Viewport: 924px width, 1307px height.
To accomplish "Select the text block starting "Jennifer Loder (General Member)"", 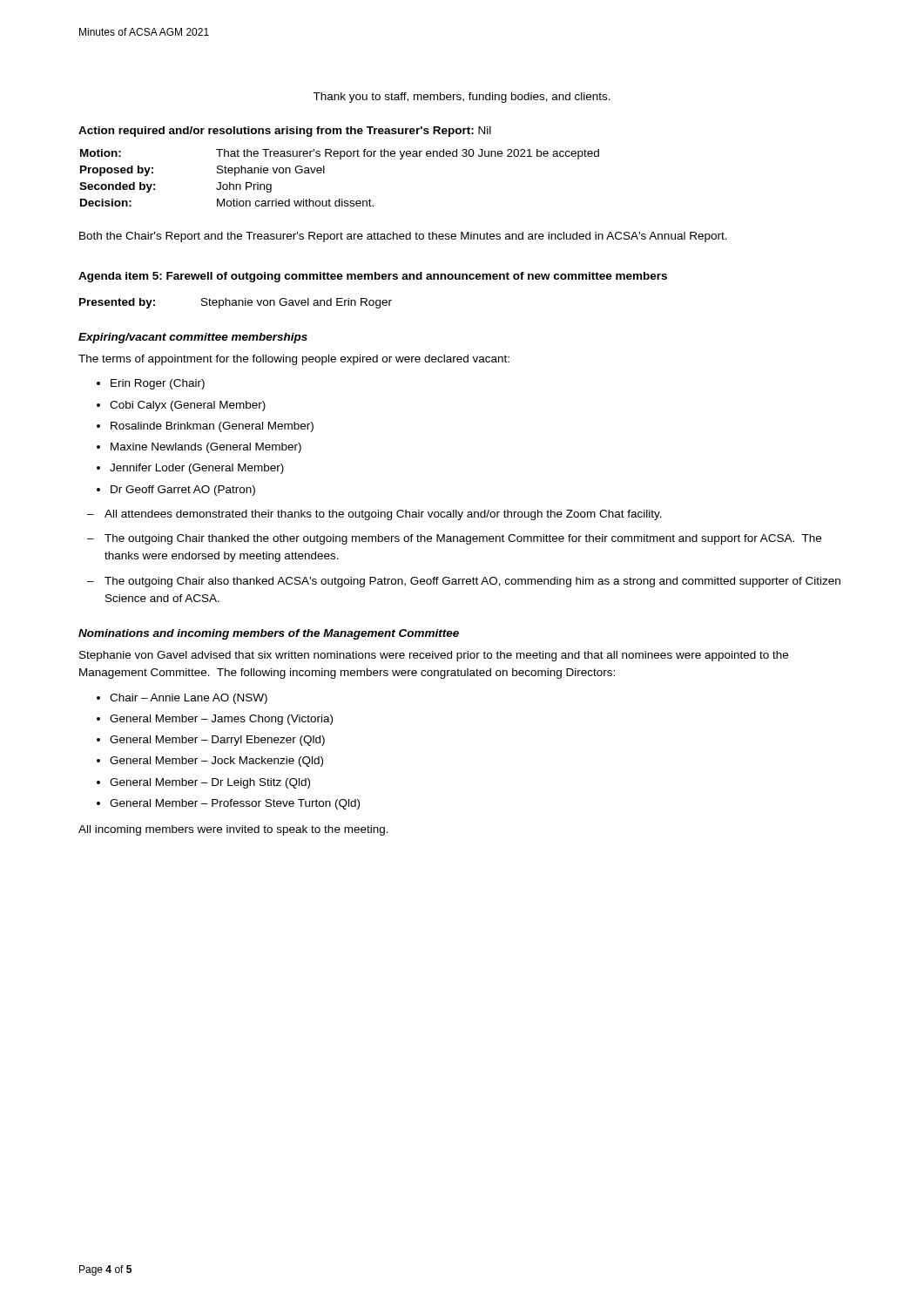I will pyautogui.click(x=197, y=468).
